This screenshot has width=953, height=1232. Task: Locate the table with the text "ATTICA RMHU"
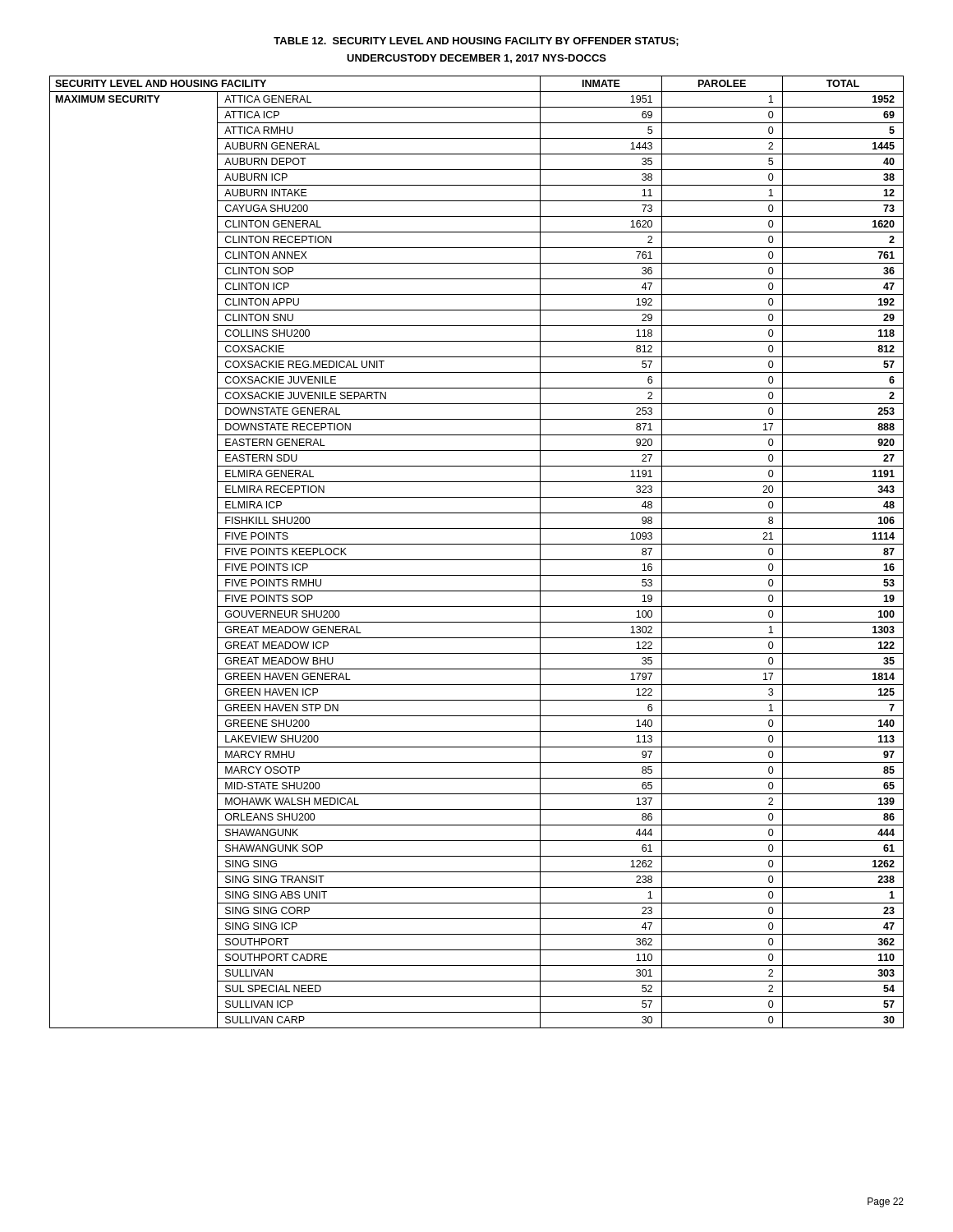[x=476, y=552]
